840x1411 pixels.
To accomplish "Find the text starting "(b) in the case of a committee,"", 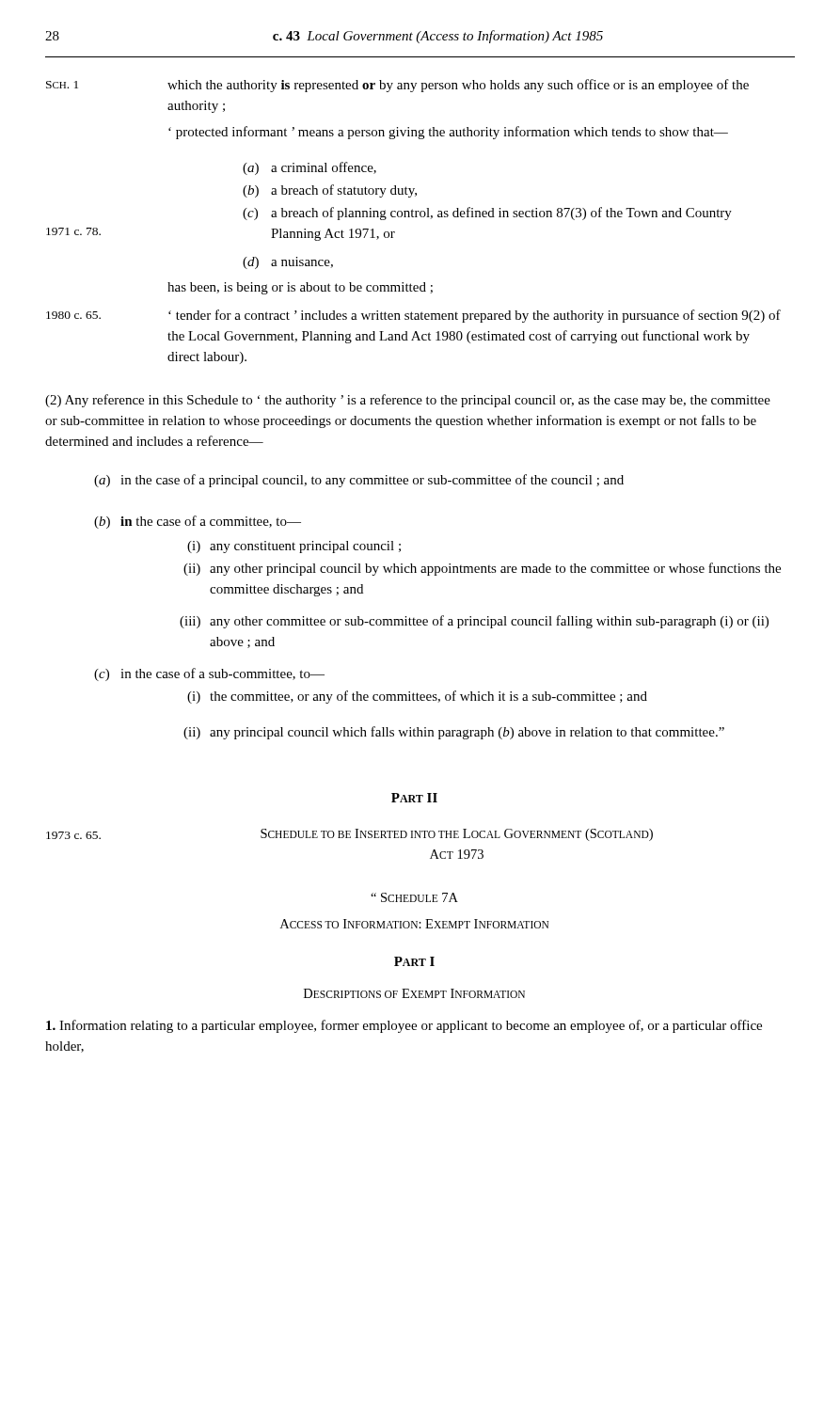I will pyautogui.click(x=198, y=522).
